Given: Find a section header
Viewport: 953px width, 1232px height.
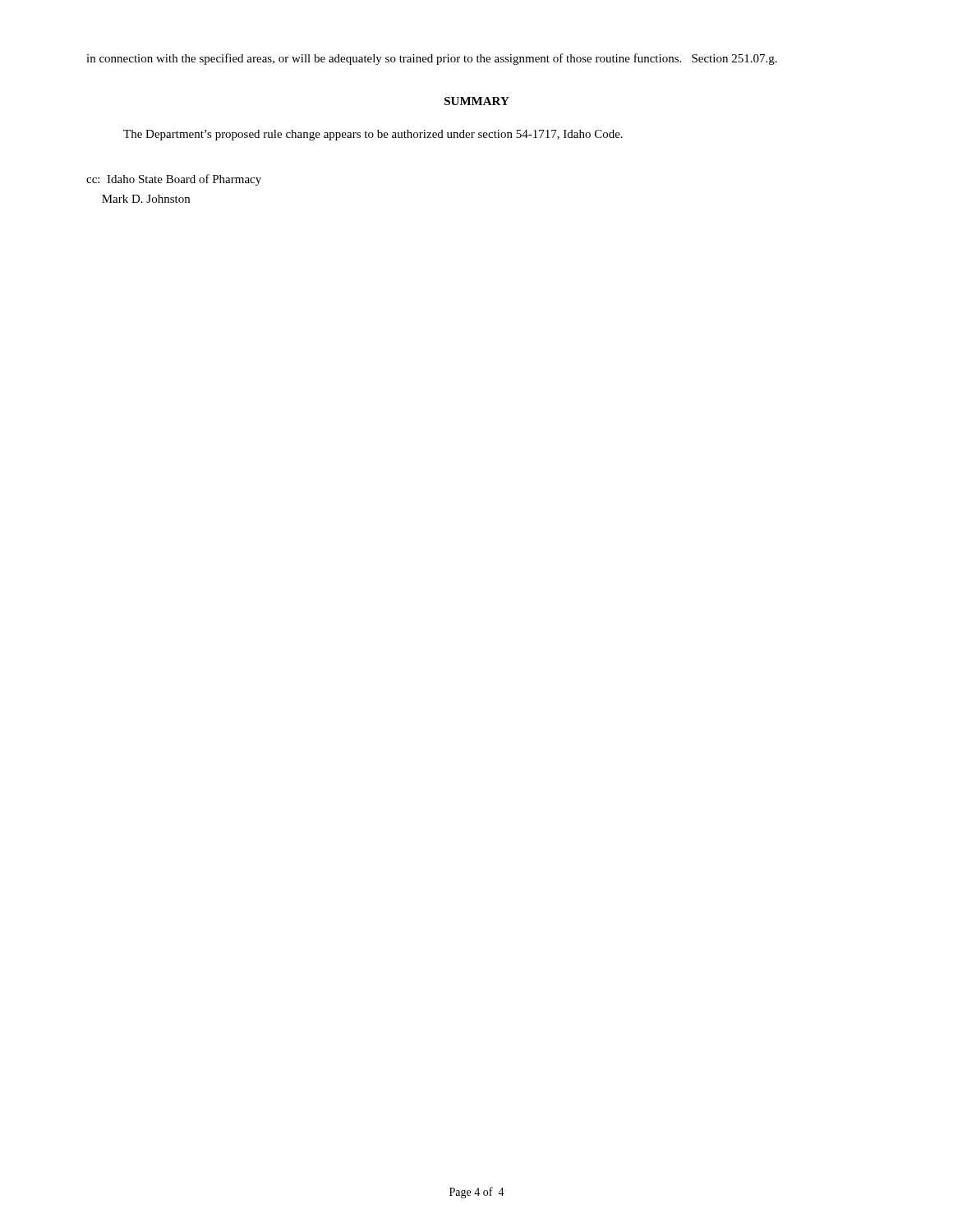Looking at the screenshot, I should pyautogui.click(x=476, y=101).
